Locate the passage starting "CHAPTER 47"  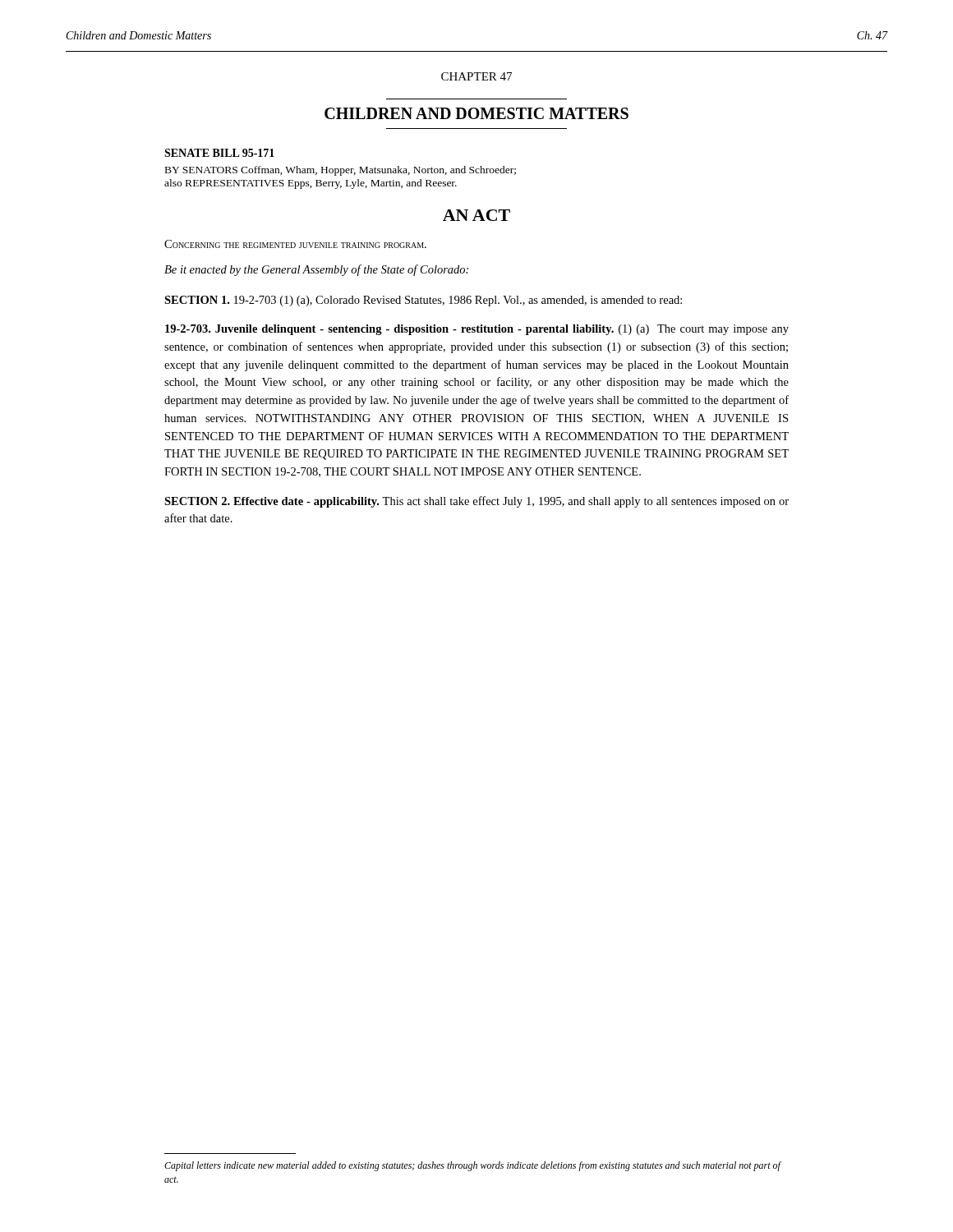[476, 76]
